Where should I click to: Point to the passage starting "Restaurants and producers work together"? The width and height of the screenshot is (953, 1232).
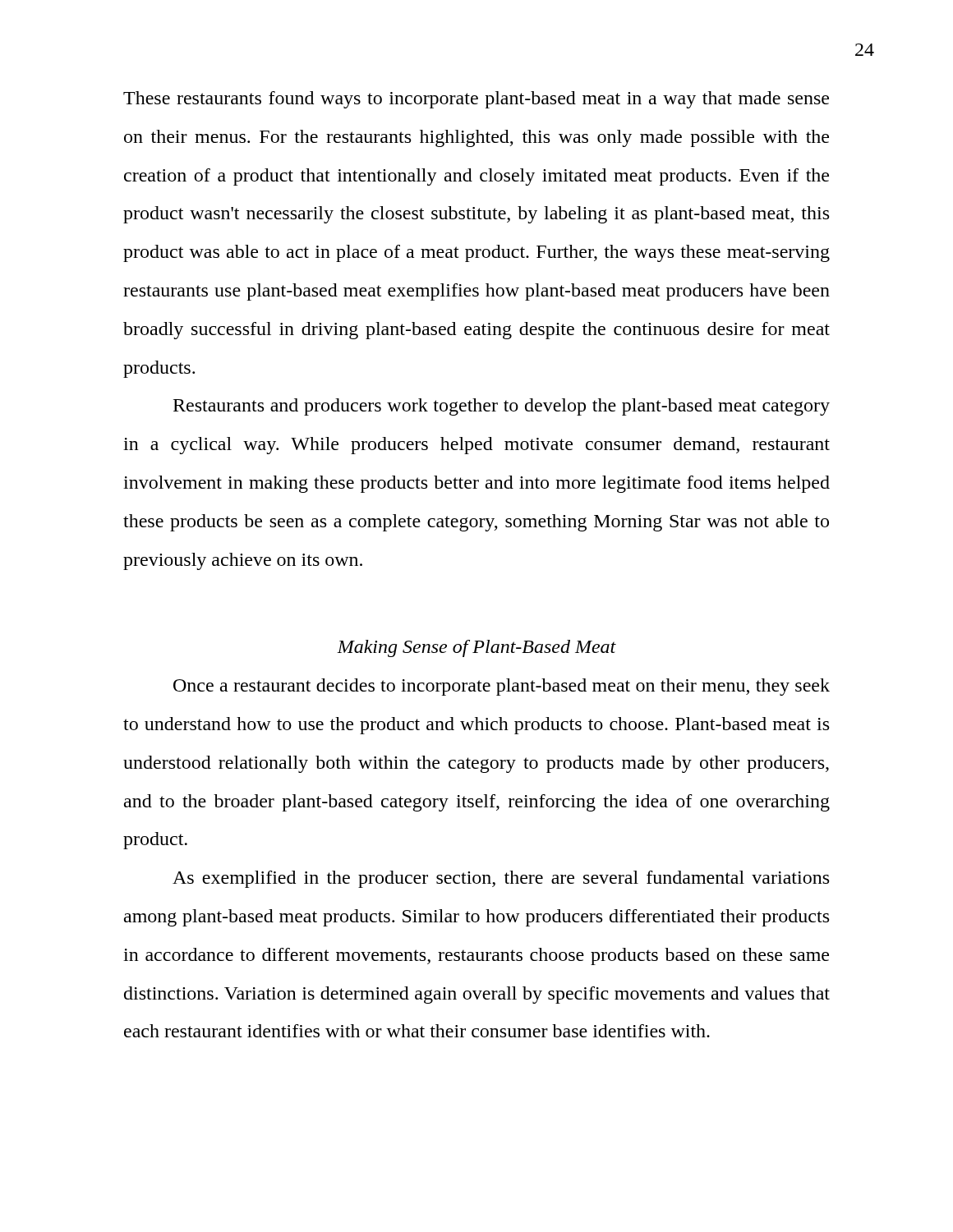coord(476,482)
